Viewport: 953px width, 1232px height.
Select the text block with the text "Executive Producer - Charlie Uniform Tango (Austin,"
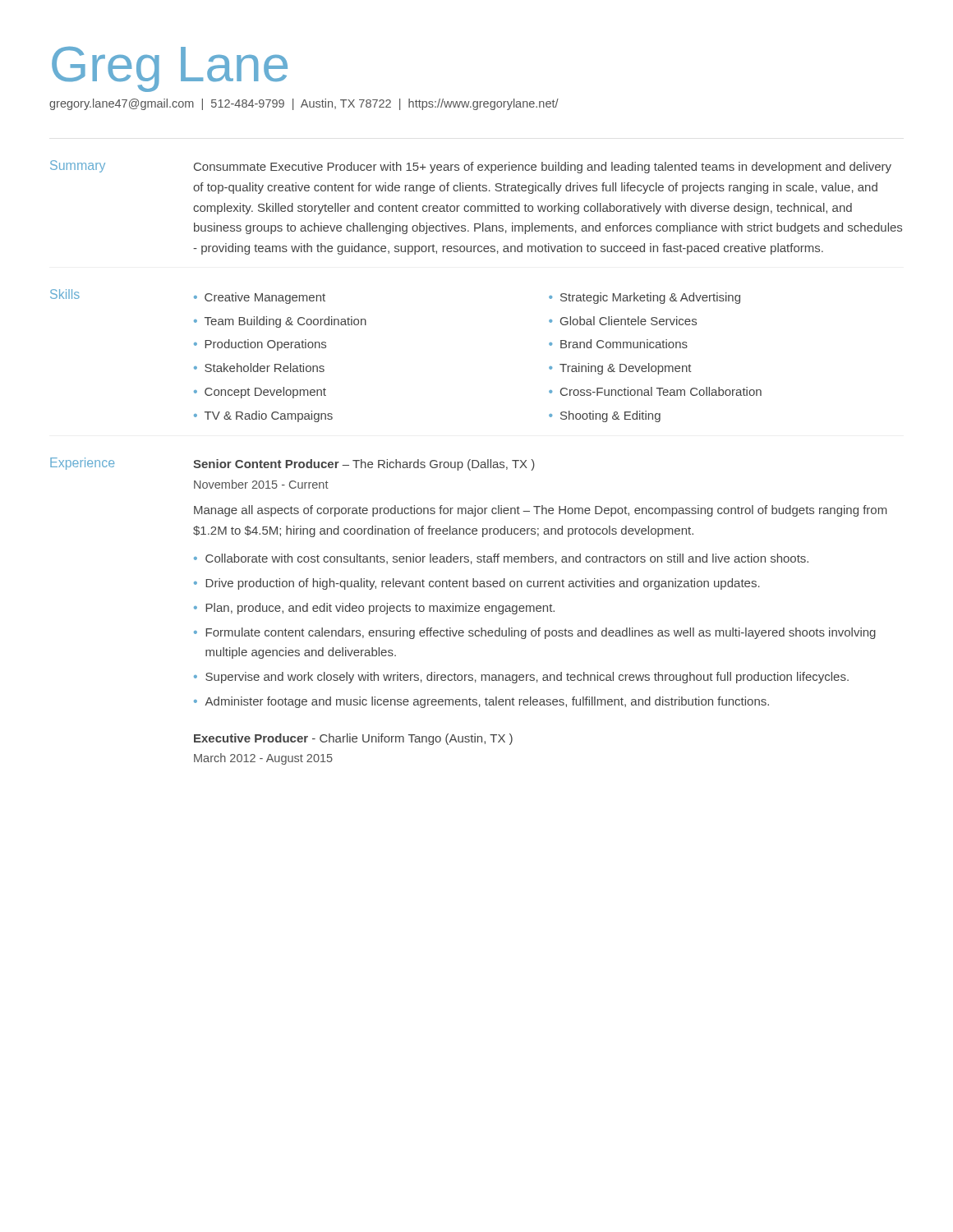pyautogui.click(x=353, y=738)
